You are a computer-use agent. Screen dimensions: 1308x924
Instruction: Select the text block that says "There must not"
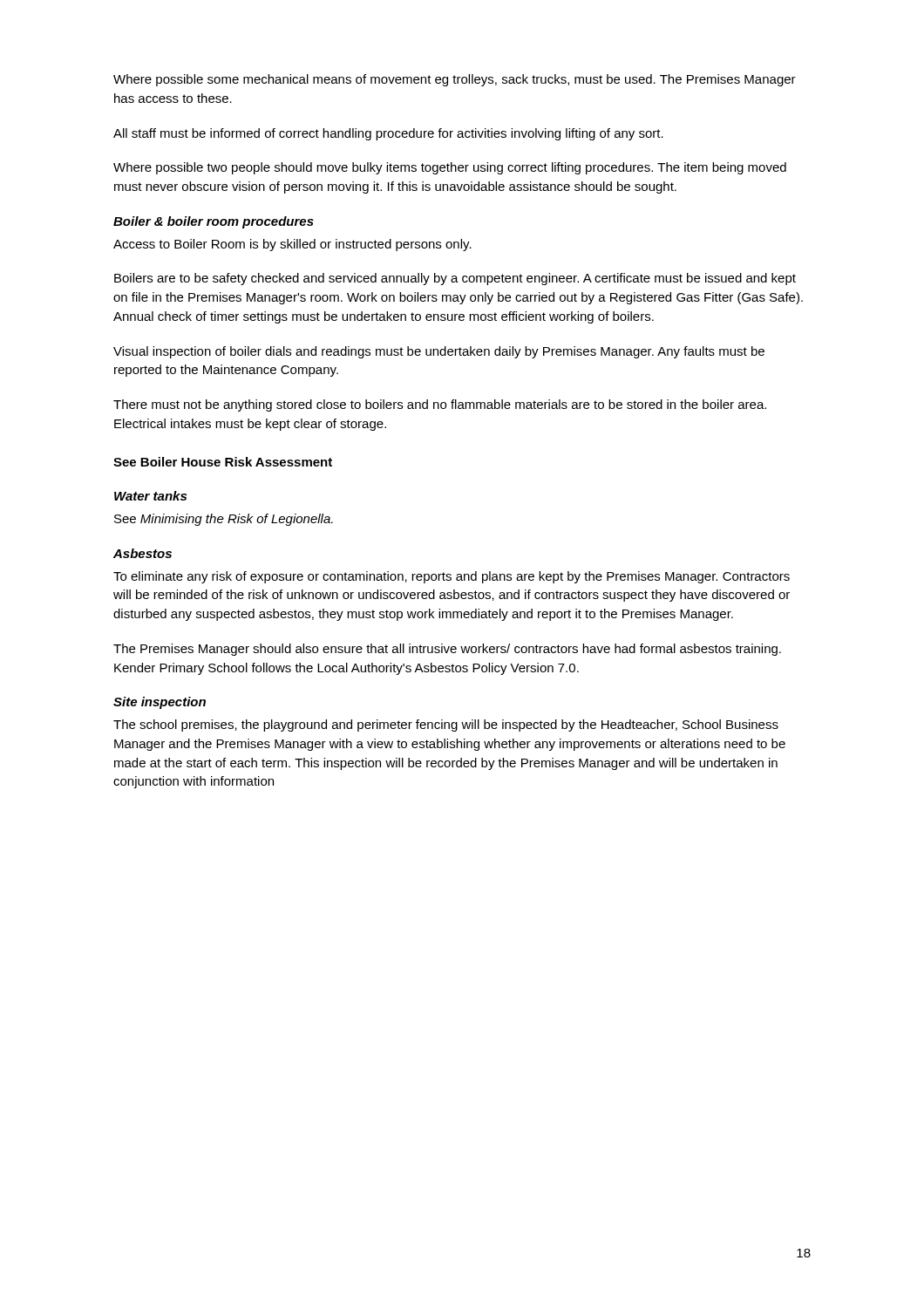pos(462,414)
